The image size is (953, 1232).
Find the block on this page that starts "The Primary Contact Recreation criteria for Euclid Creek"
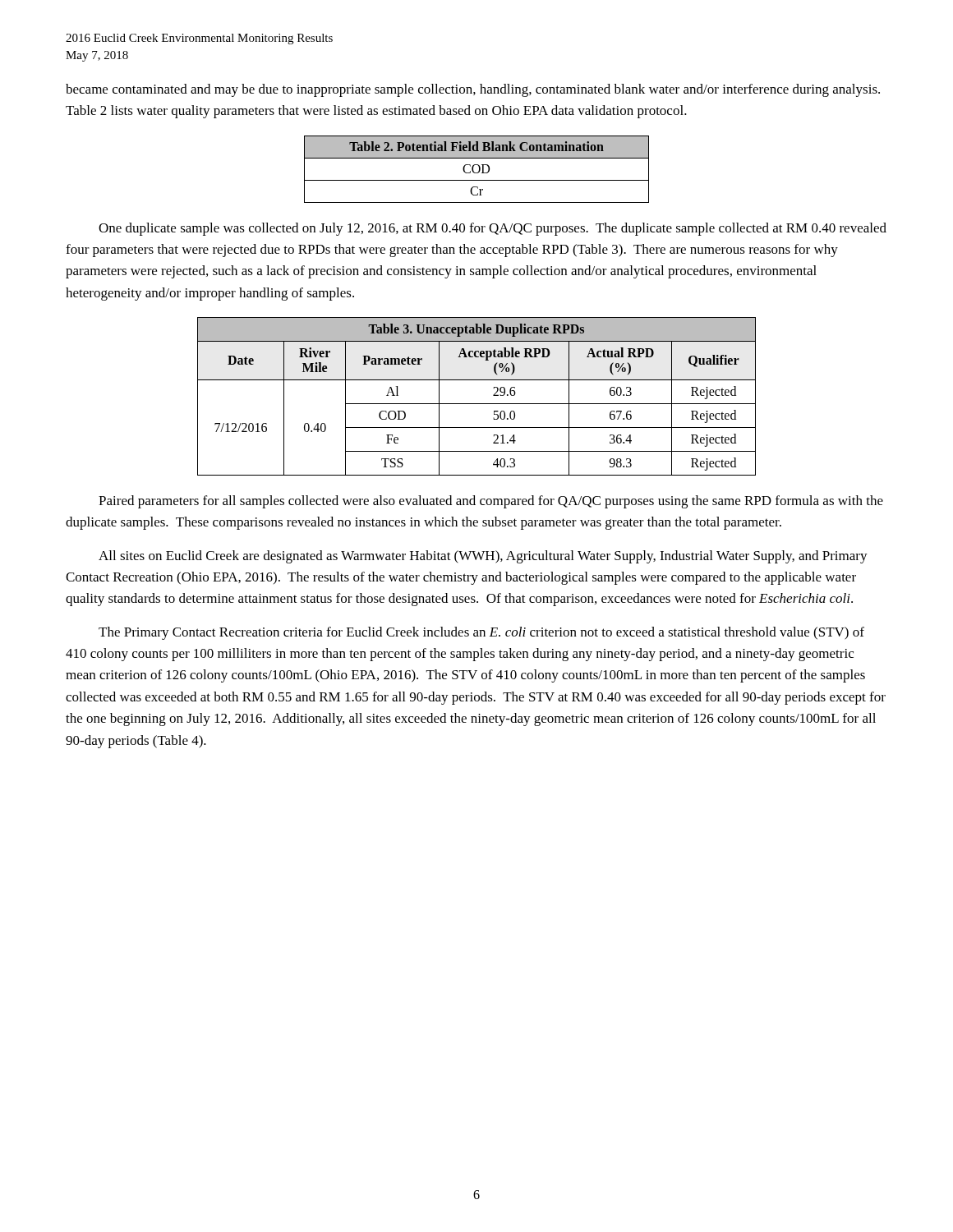476,686
